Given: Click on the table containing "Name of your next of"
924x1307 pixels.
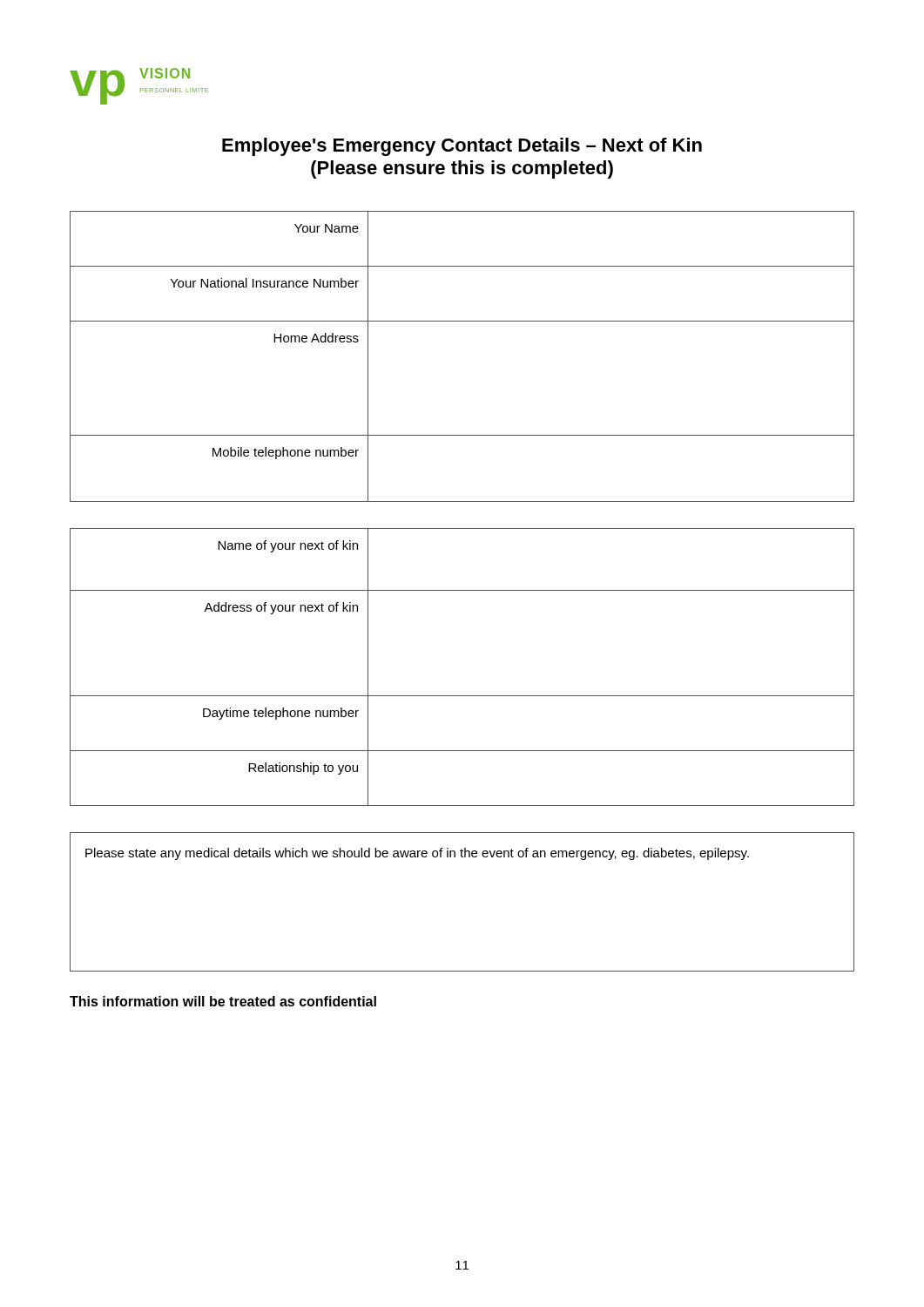Looking at the screenshot, I should (462, 667).
